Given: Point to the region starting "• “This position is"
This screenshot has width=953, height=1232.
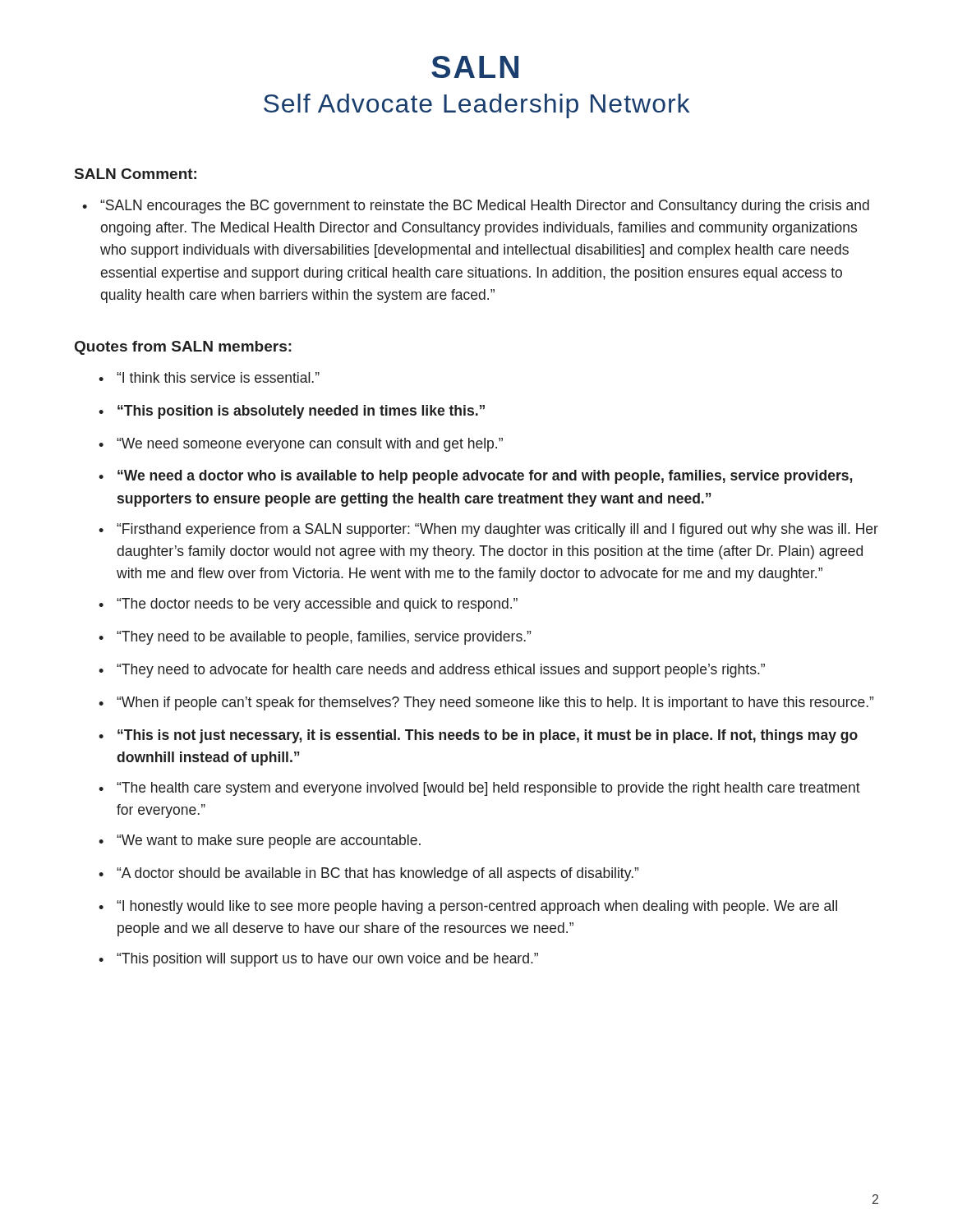Looking at the screenshot, I should click(x=489, y=412).
